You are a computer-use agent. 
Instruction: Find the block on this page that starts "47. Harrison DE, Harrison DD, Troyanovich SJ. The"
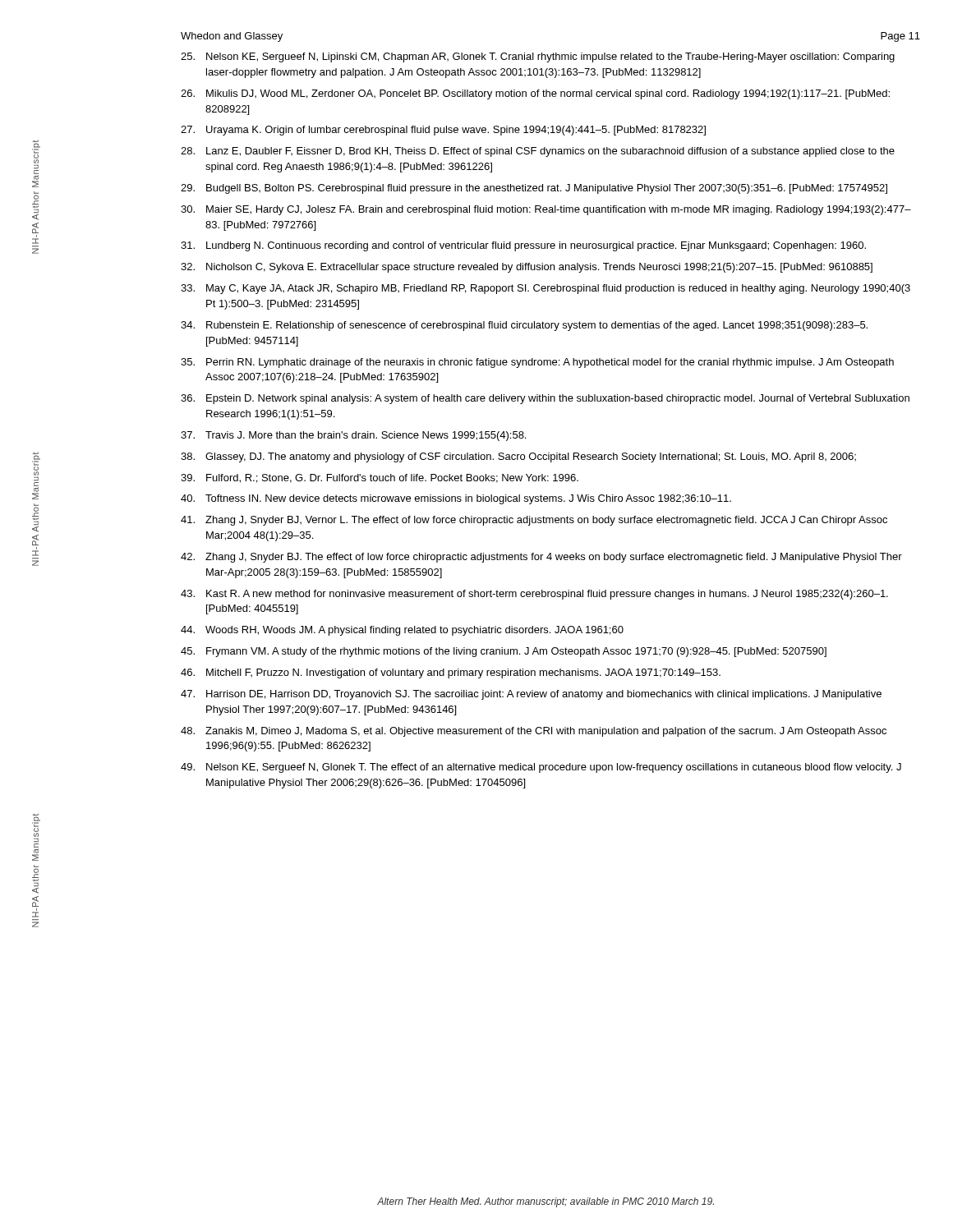pos(546,702)
